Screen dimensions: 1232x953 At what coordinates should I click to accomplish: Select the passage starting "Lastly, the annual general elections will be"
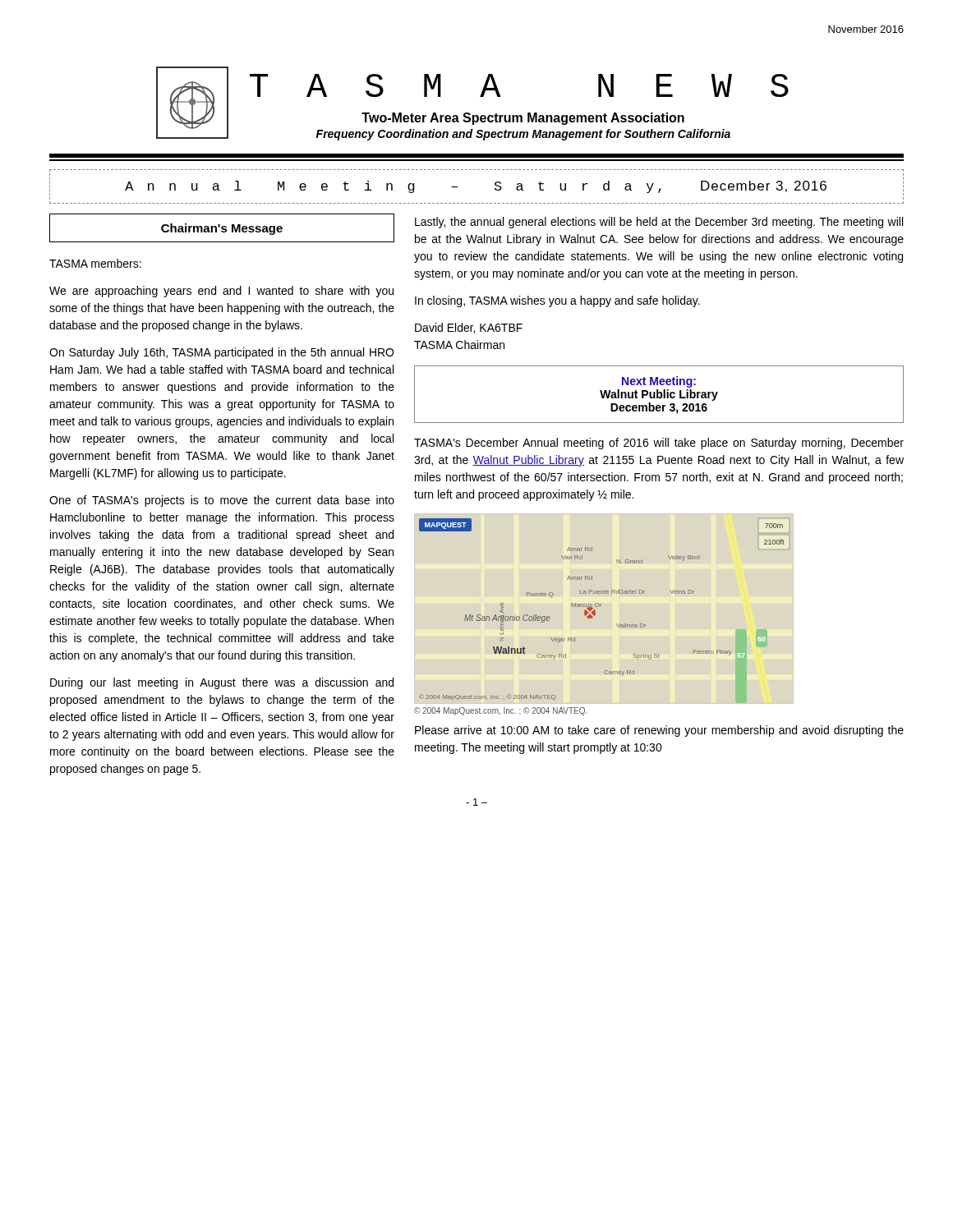[659, 248]
